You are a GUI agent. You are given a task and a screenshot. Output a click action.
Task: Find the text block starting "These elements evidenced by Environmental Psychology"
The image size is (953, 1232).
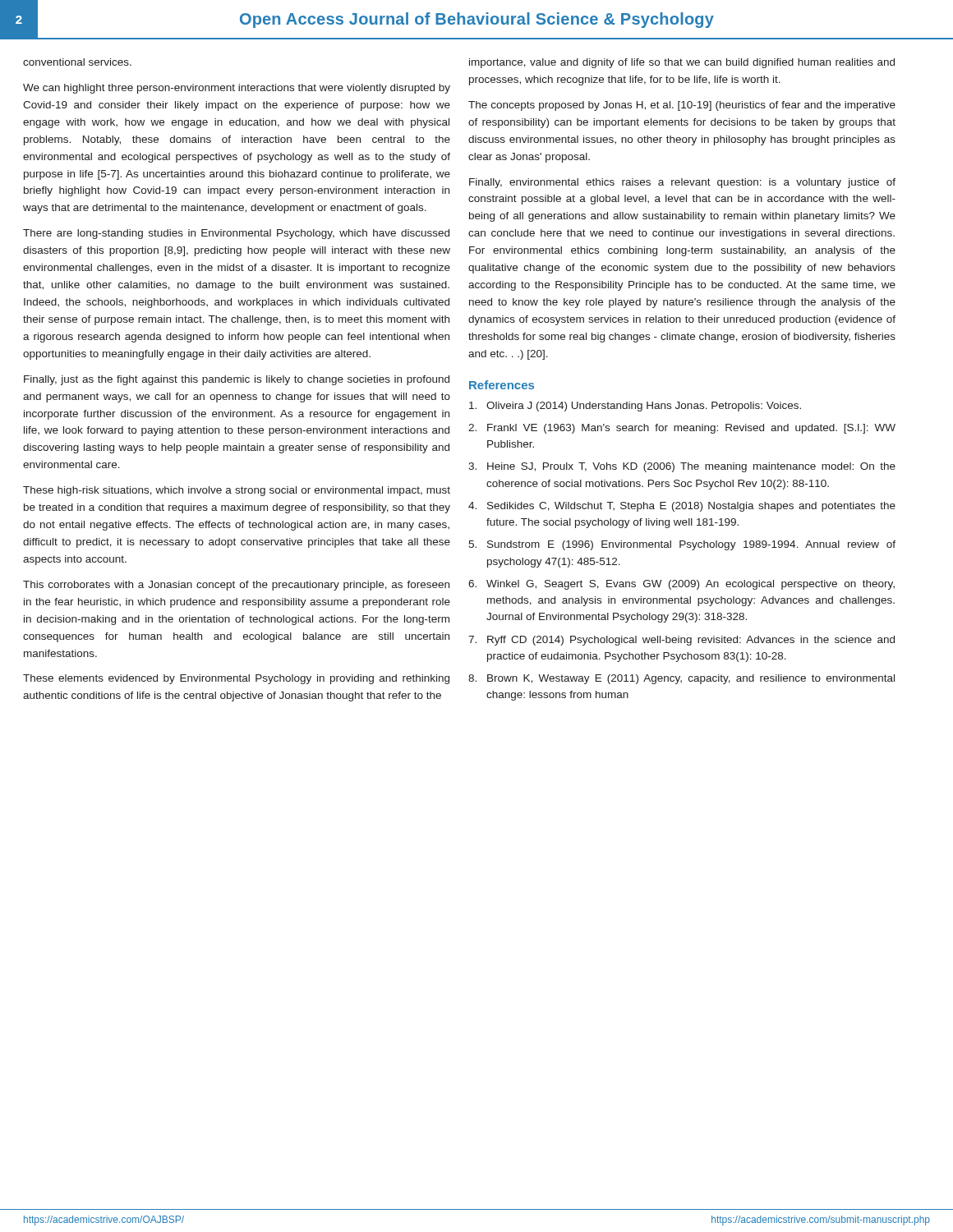pos(237,687)
